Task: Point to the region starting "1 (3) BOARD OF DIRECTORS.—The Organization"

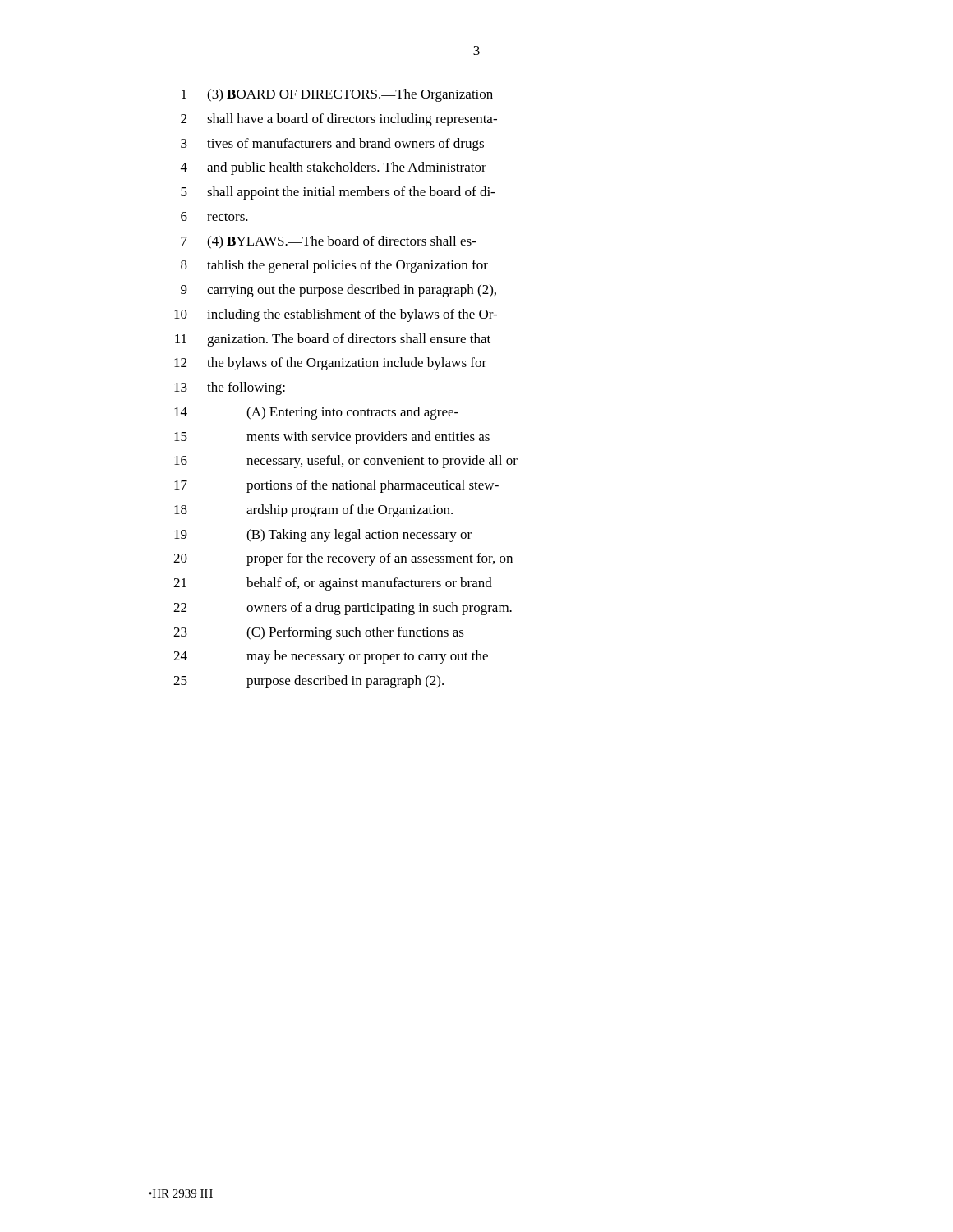Action: 493,94
